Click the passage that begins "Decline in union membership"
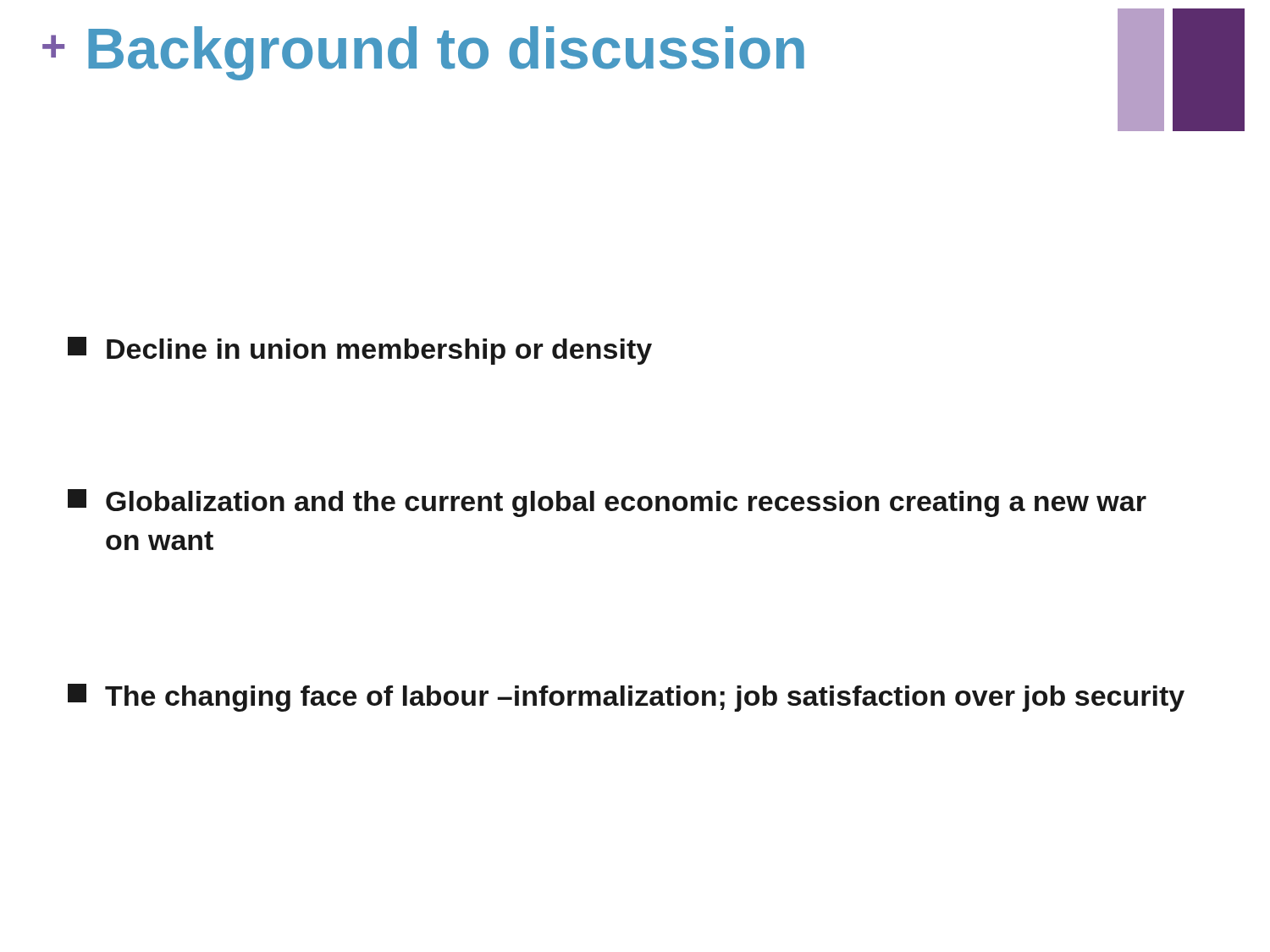 (360, 349)
